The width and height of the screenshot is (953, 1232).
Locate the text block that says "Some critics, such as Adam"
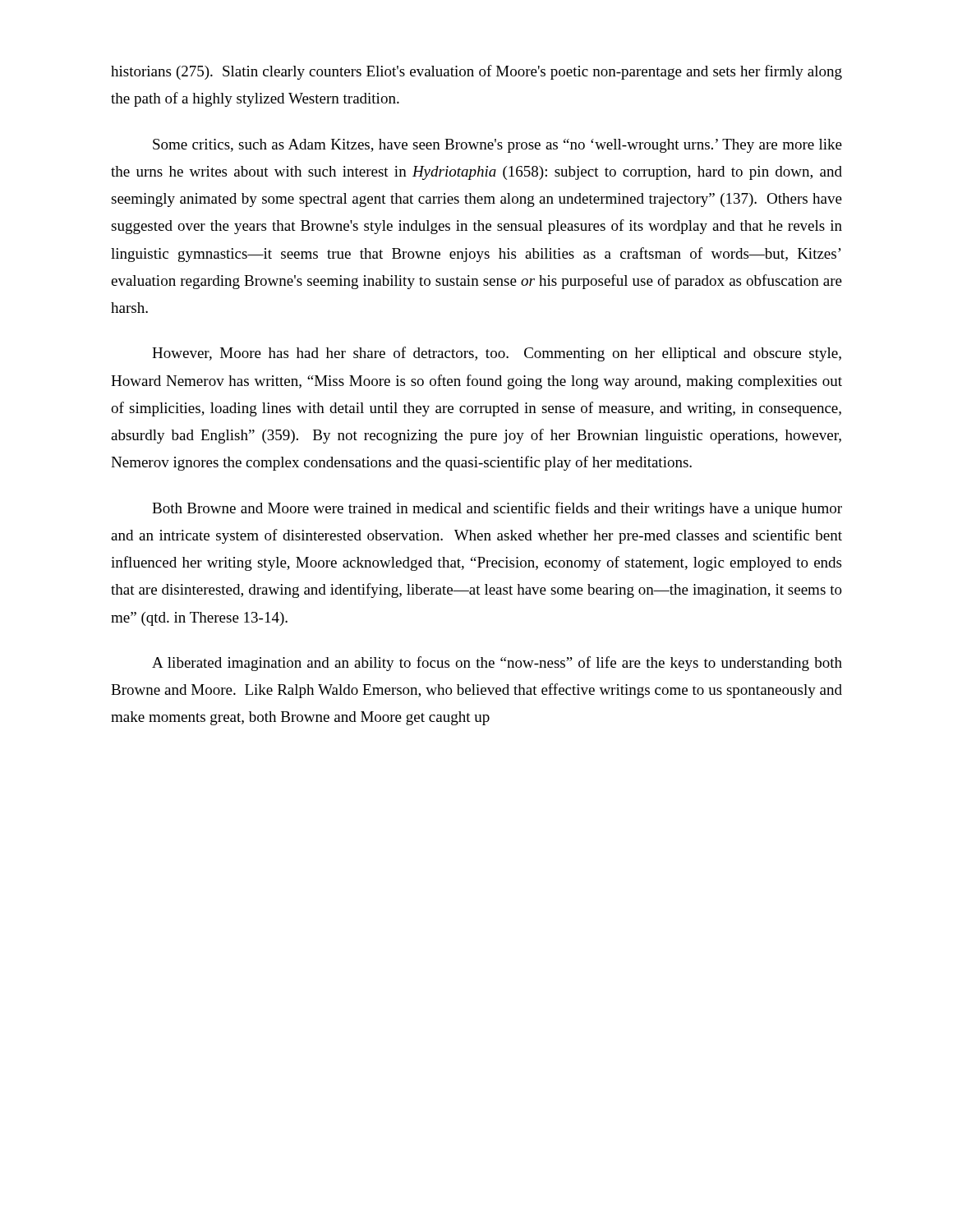476,226
